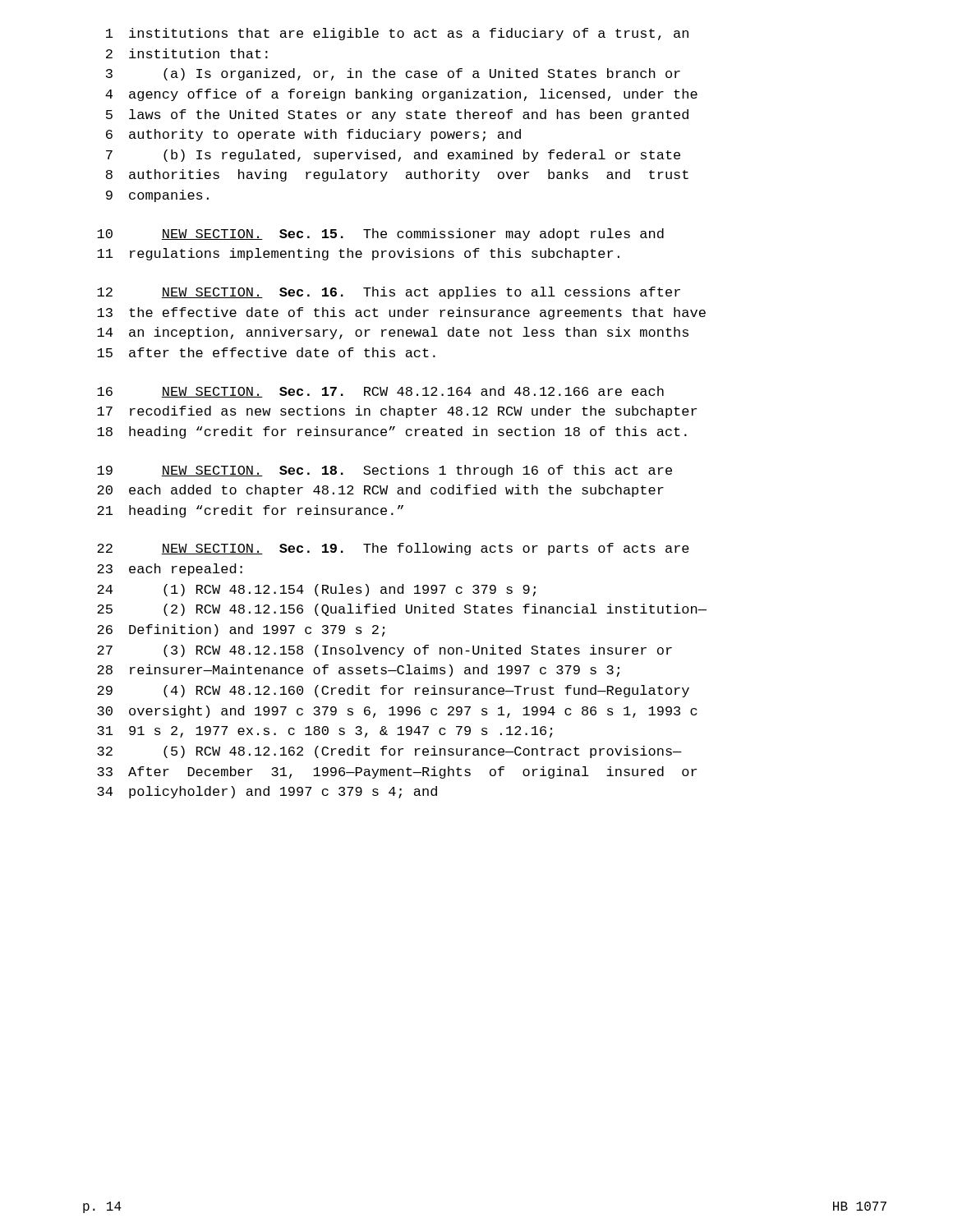The width and height of the screenshot is (953, 1232).
Task: Where is the passage that starts "32 (5) RCW 48.12.162"?
Action: click(x=382, y=753)
